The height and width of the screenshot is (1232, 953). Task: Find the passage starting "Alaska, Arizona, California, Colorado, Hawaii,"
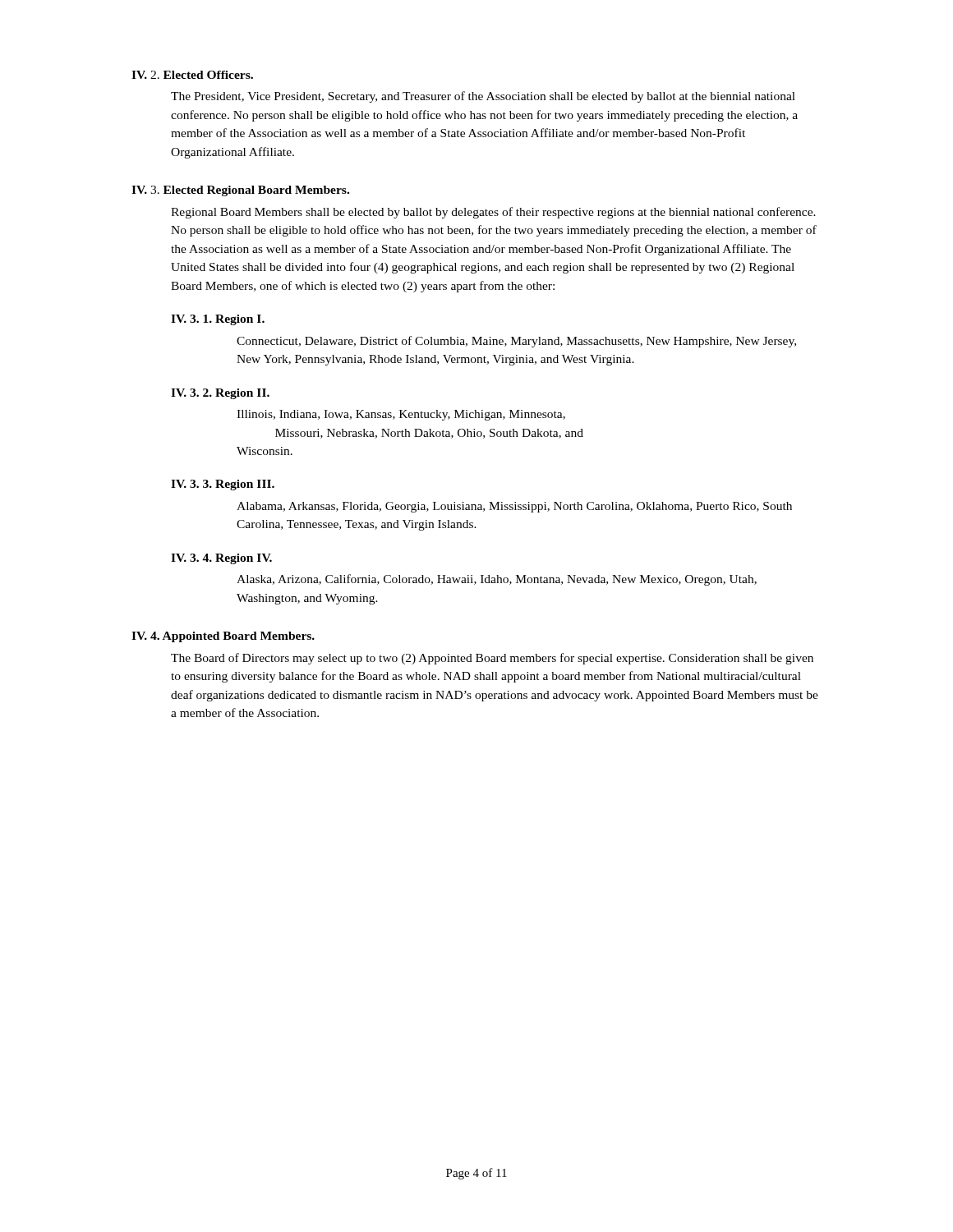[x=497, y=588]
